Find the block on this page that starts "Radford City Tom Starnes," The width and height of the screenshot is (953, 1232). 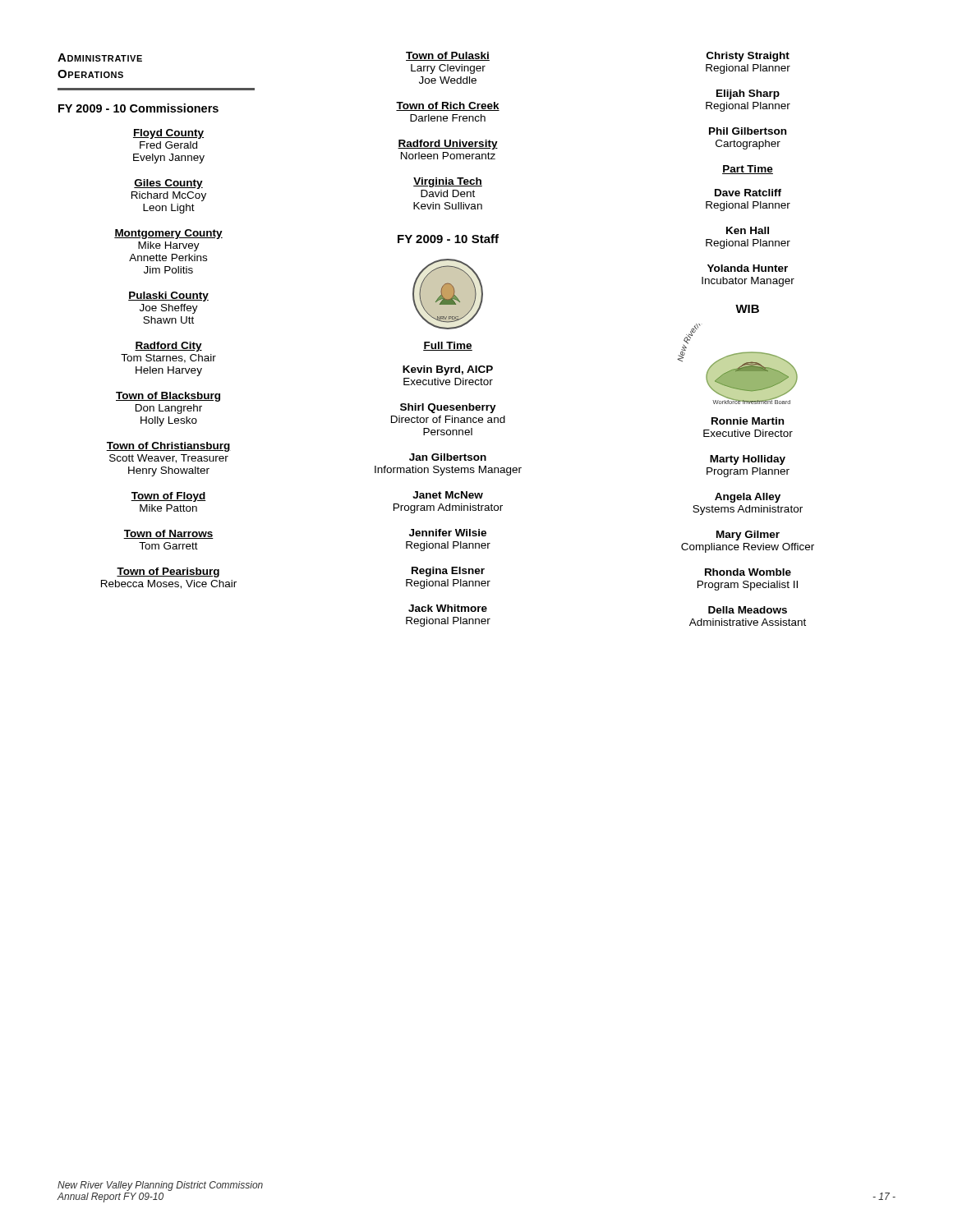point(168,358)
